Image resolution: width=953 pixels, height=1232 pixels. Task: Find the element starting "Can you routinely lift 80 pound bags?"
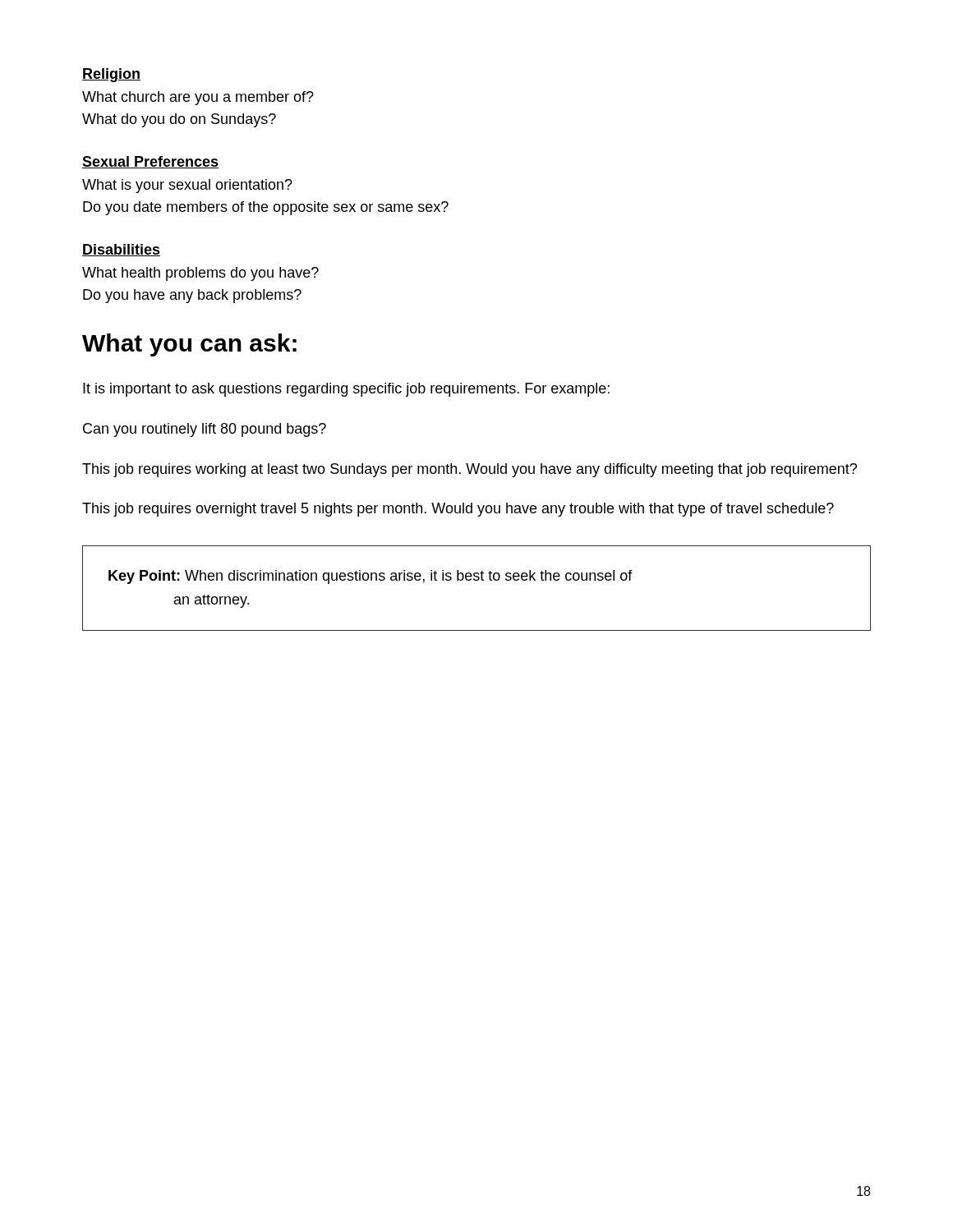(x=204, y=429)
